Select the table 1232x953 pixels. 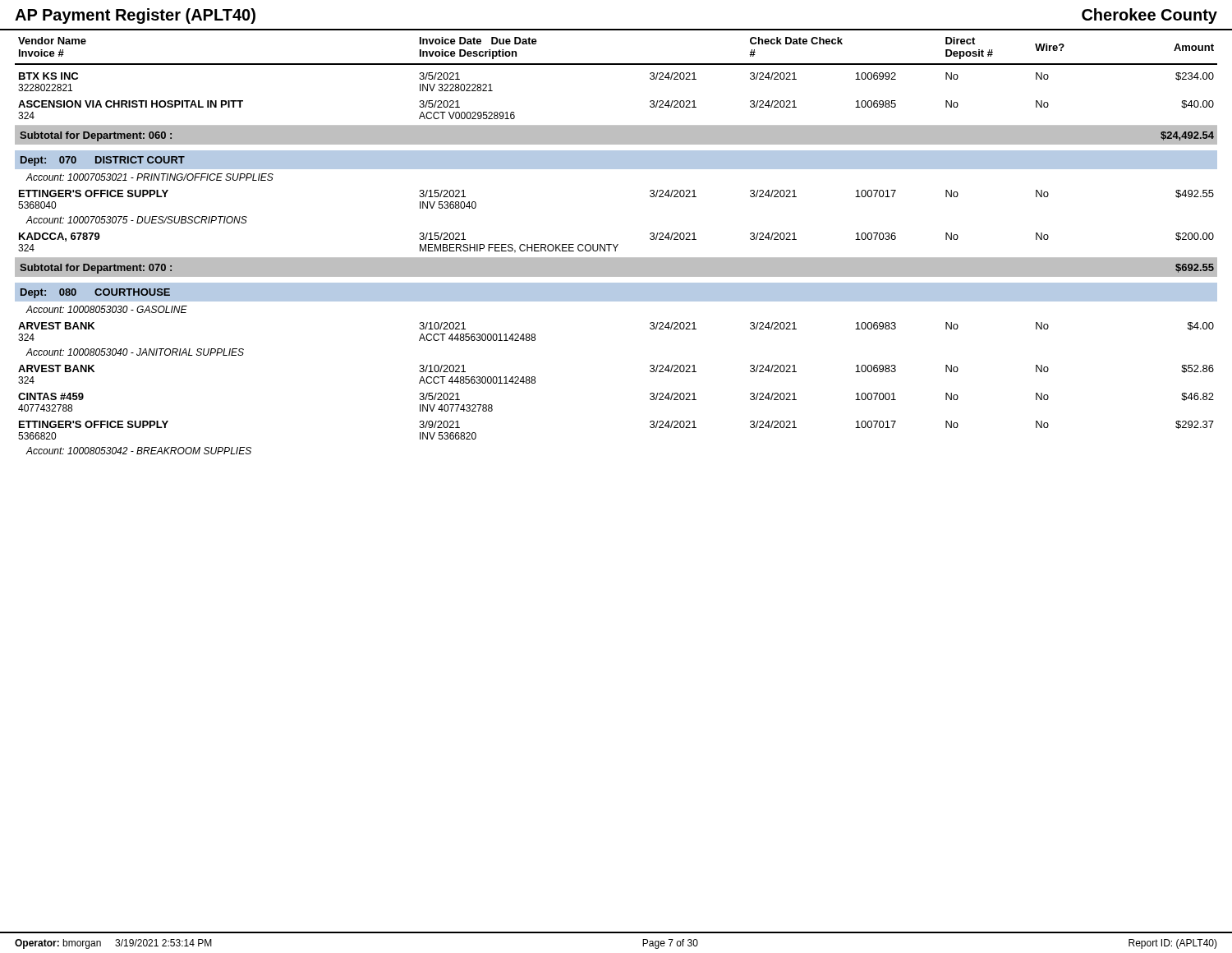(x=616, y=244)
